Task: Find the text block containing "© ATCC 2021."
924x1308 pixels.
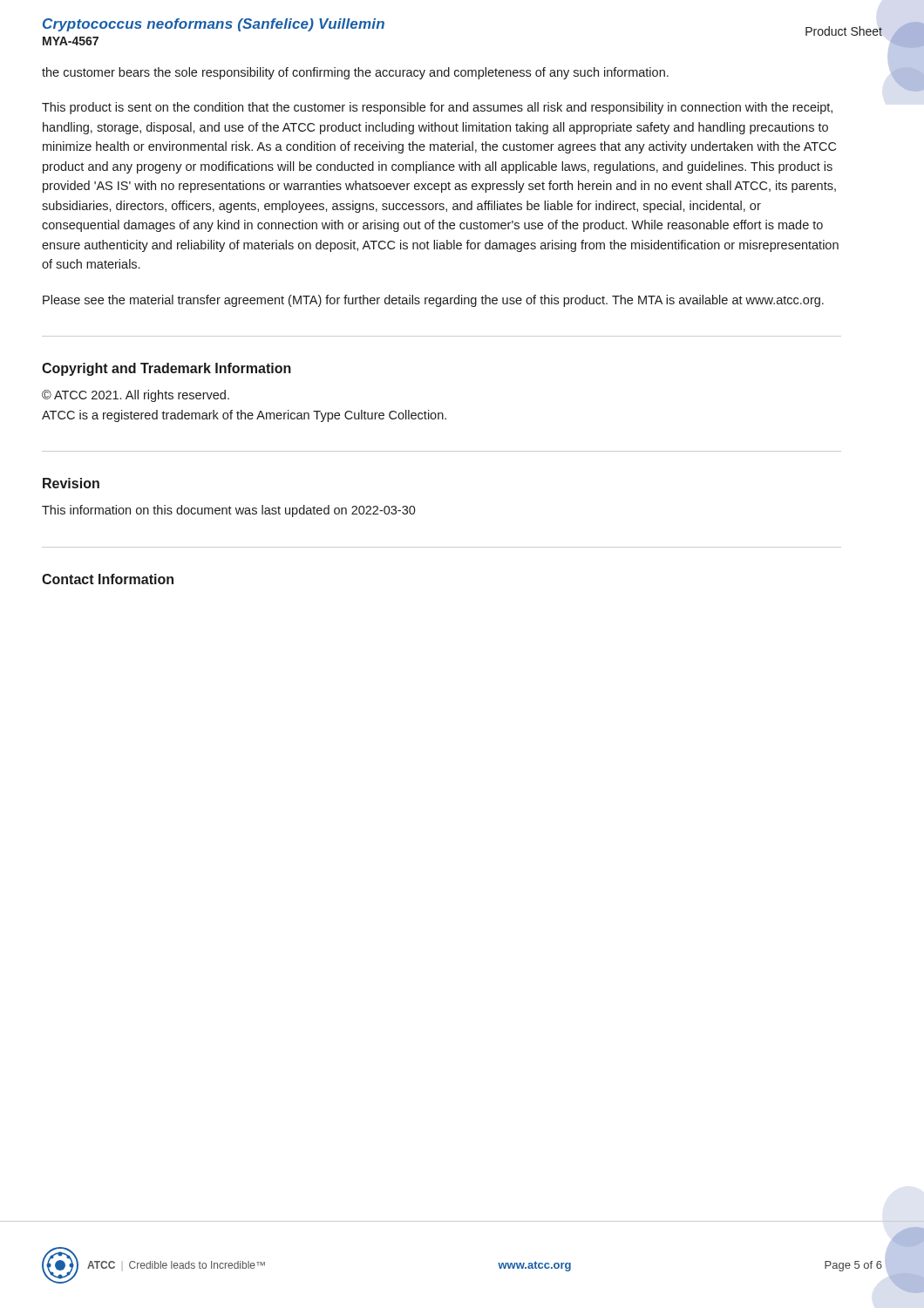Action: click(245, 405)
